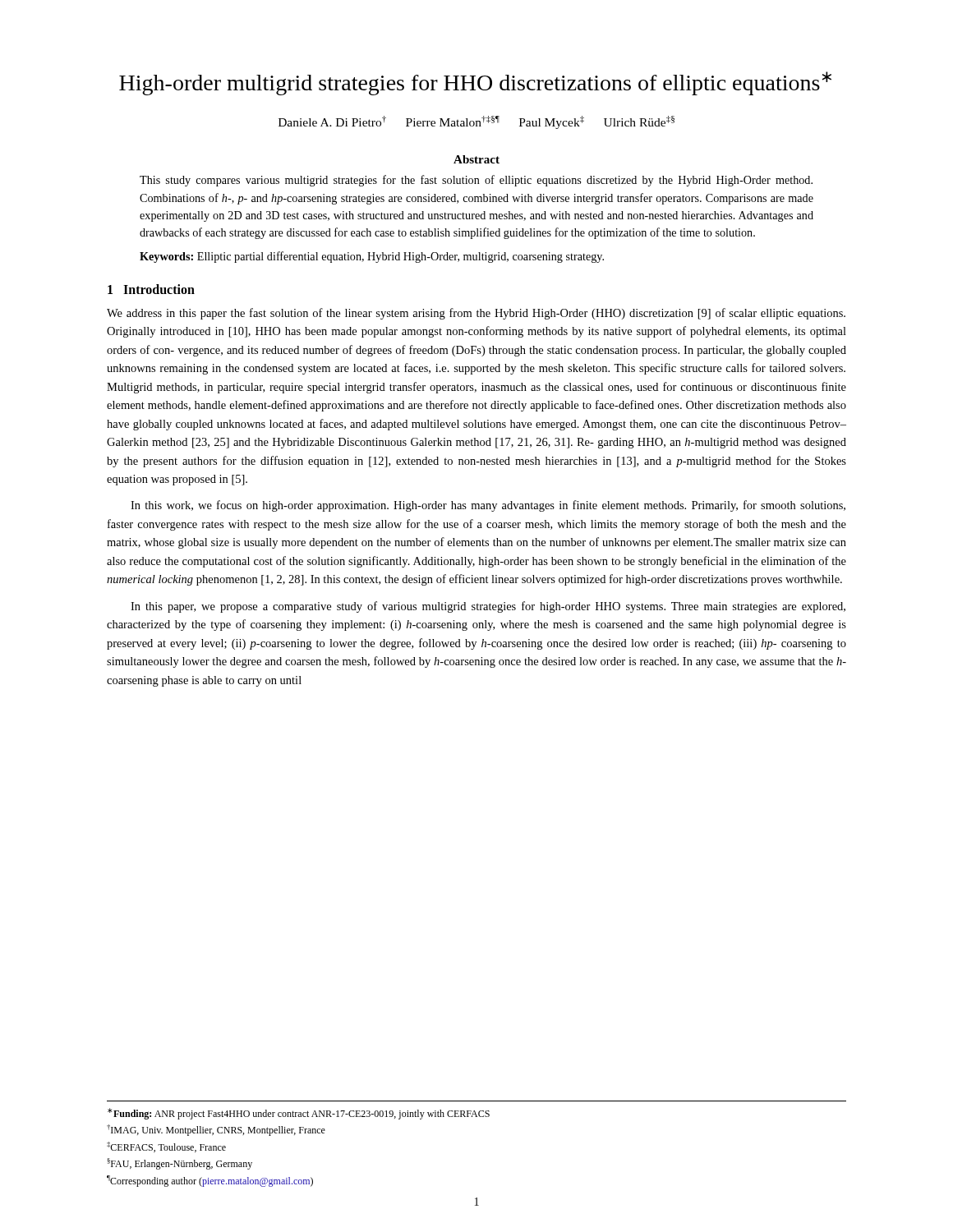Point to "1 Introduction"

point(151,289)
